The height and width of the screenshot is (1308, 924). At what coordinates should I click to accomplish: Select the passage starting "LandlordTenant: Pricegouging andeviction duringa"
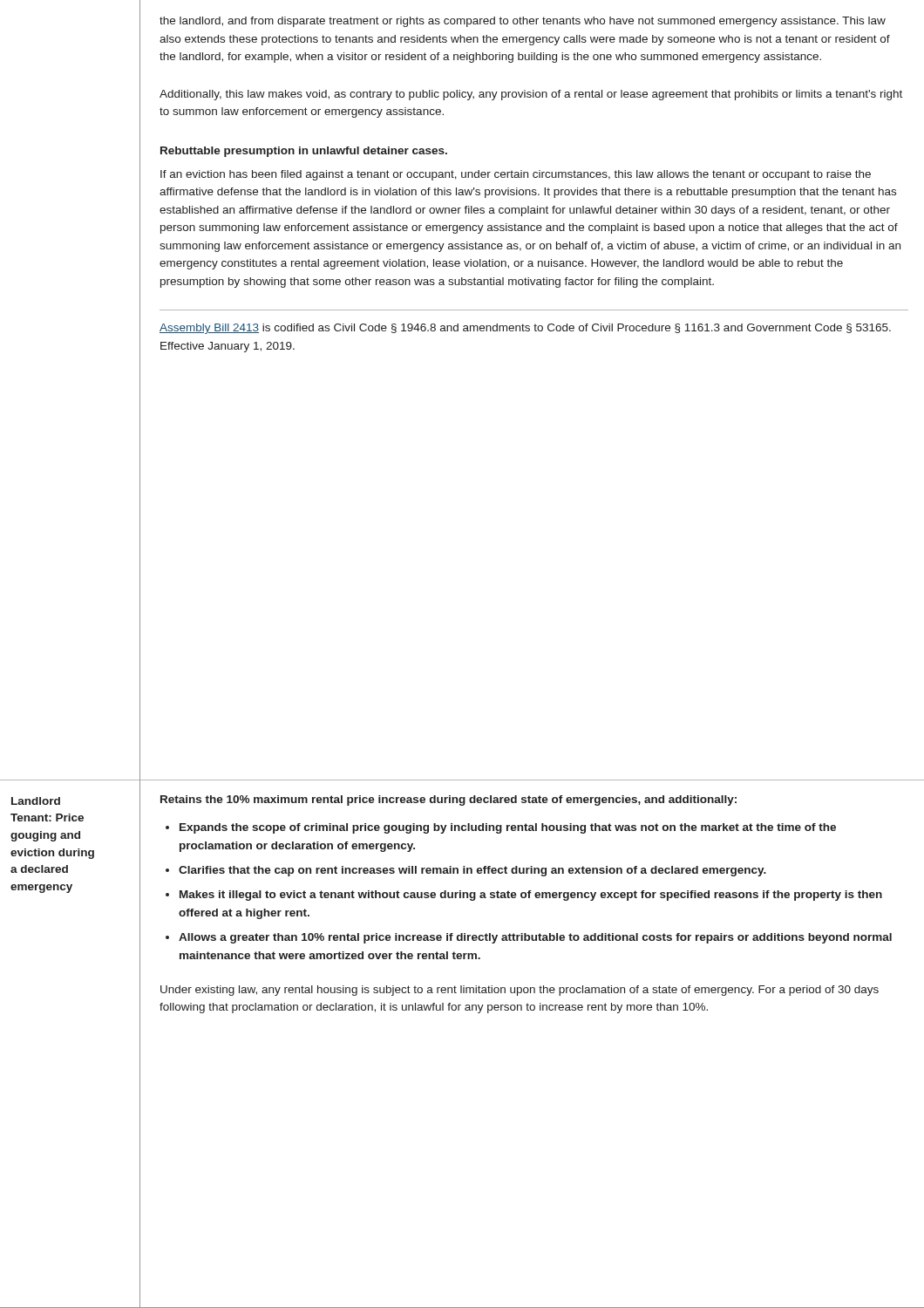tap(53, 843)
